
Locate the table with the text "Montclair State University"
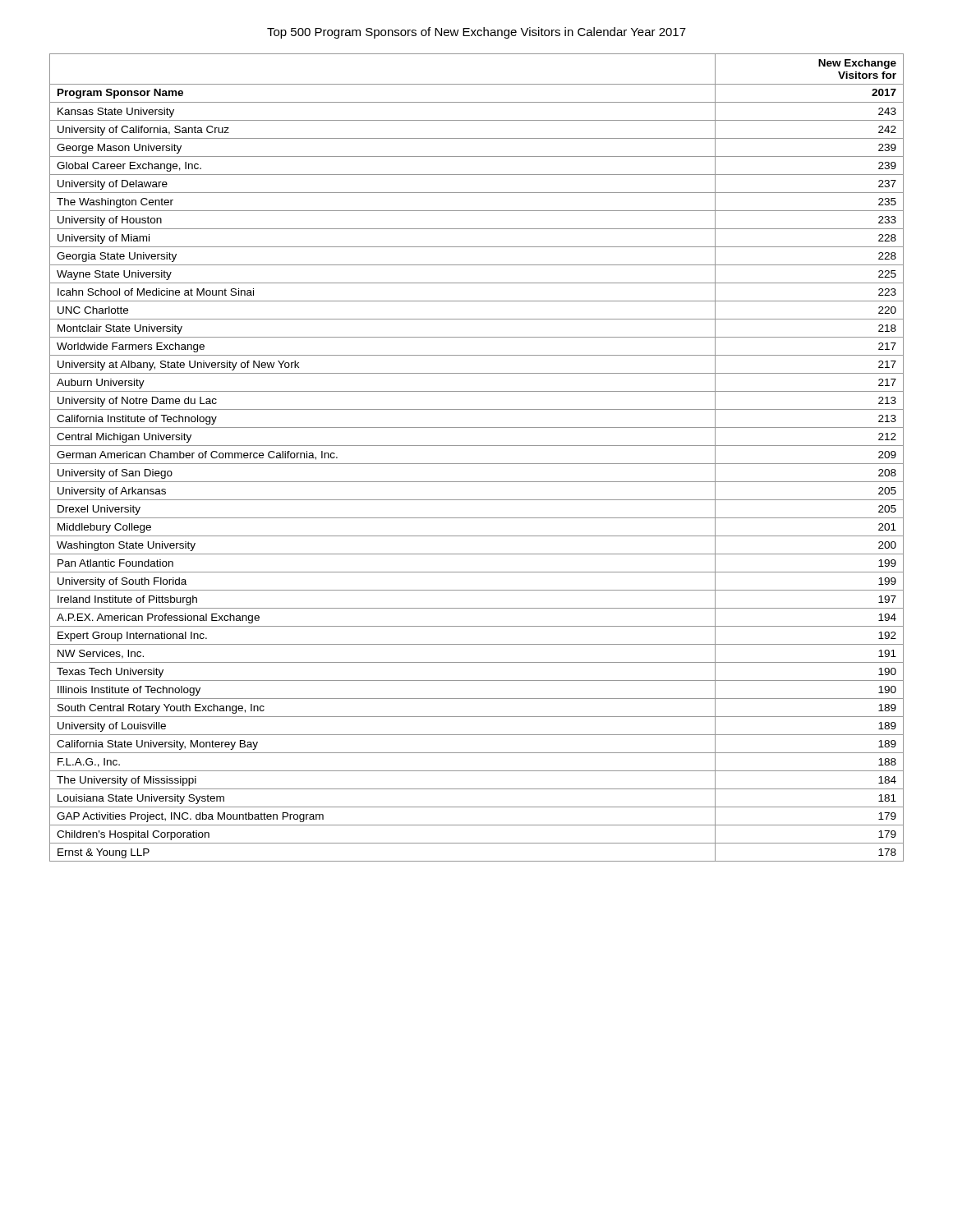[x=476, y=457]
